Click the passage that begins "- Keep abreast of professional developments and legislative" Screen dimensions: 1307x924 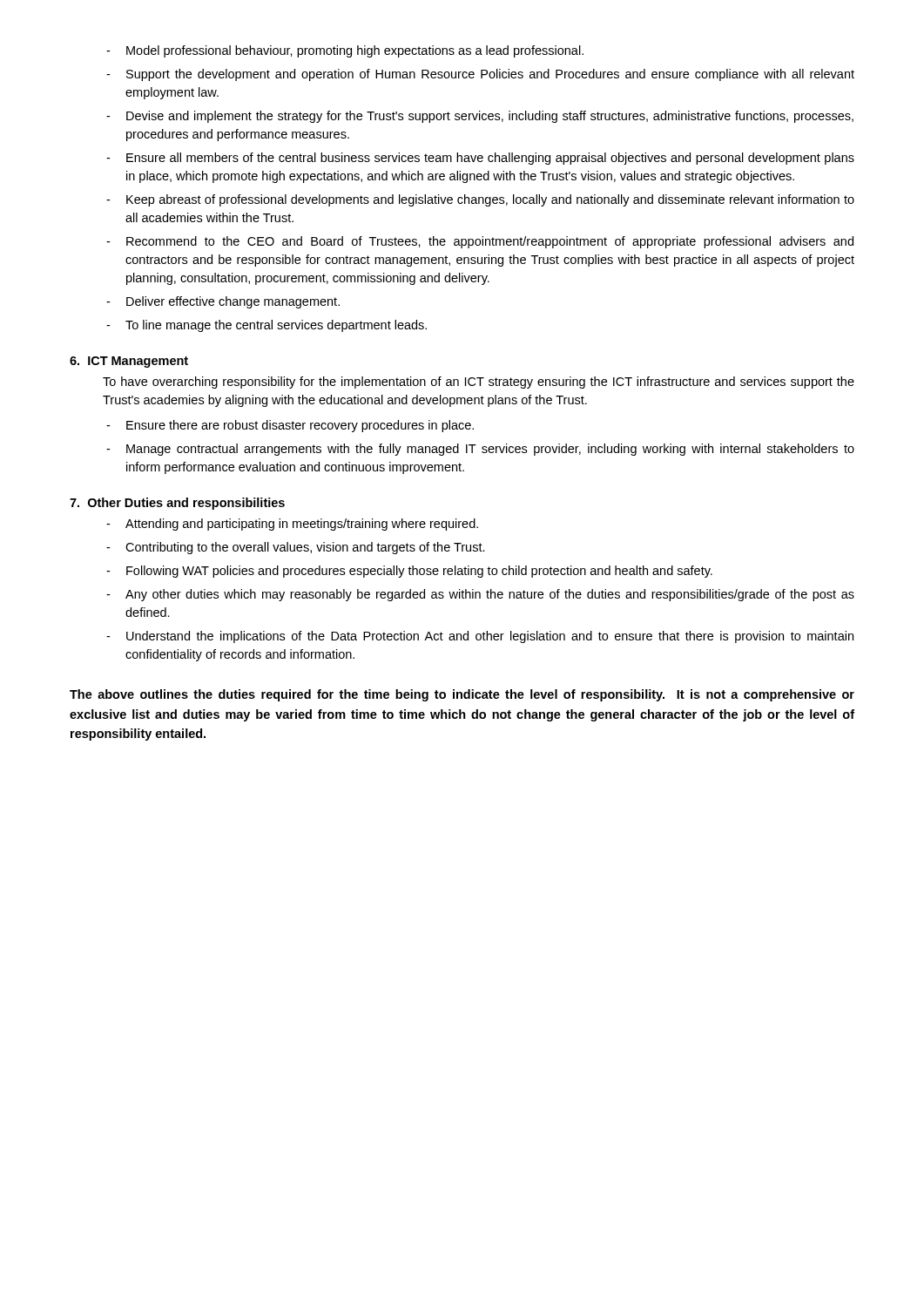(x=479, y=209)
